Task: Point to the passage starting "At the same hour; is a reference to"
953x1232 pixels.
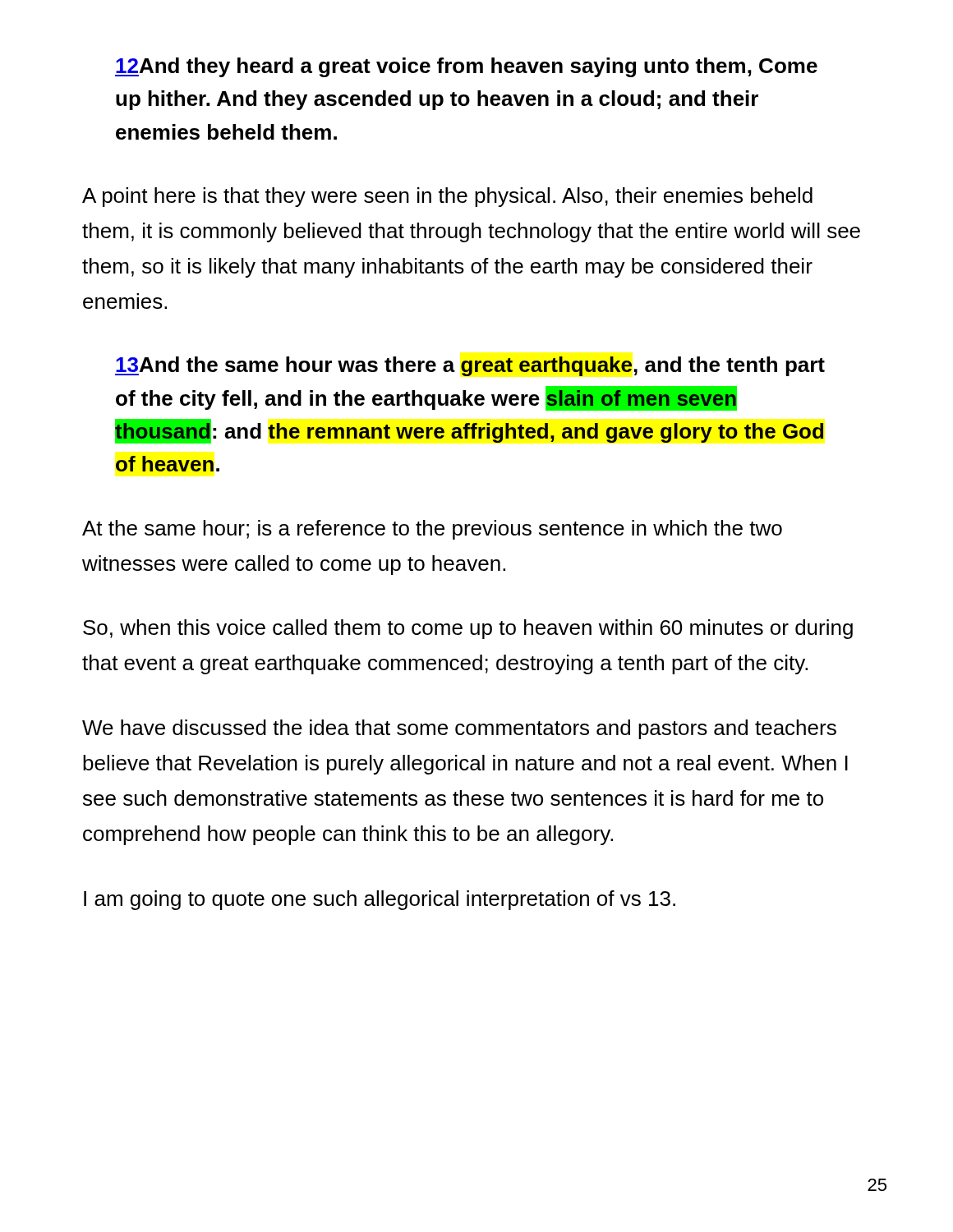Action: coord(432,545)
